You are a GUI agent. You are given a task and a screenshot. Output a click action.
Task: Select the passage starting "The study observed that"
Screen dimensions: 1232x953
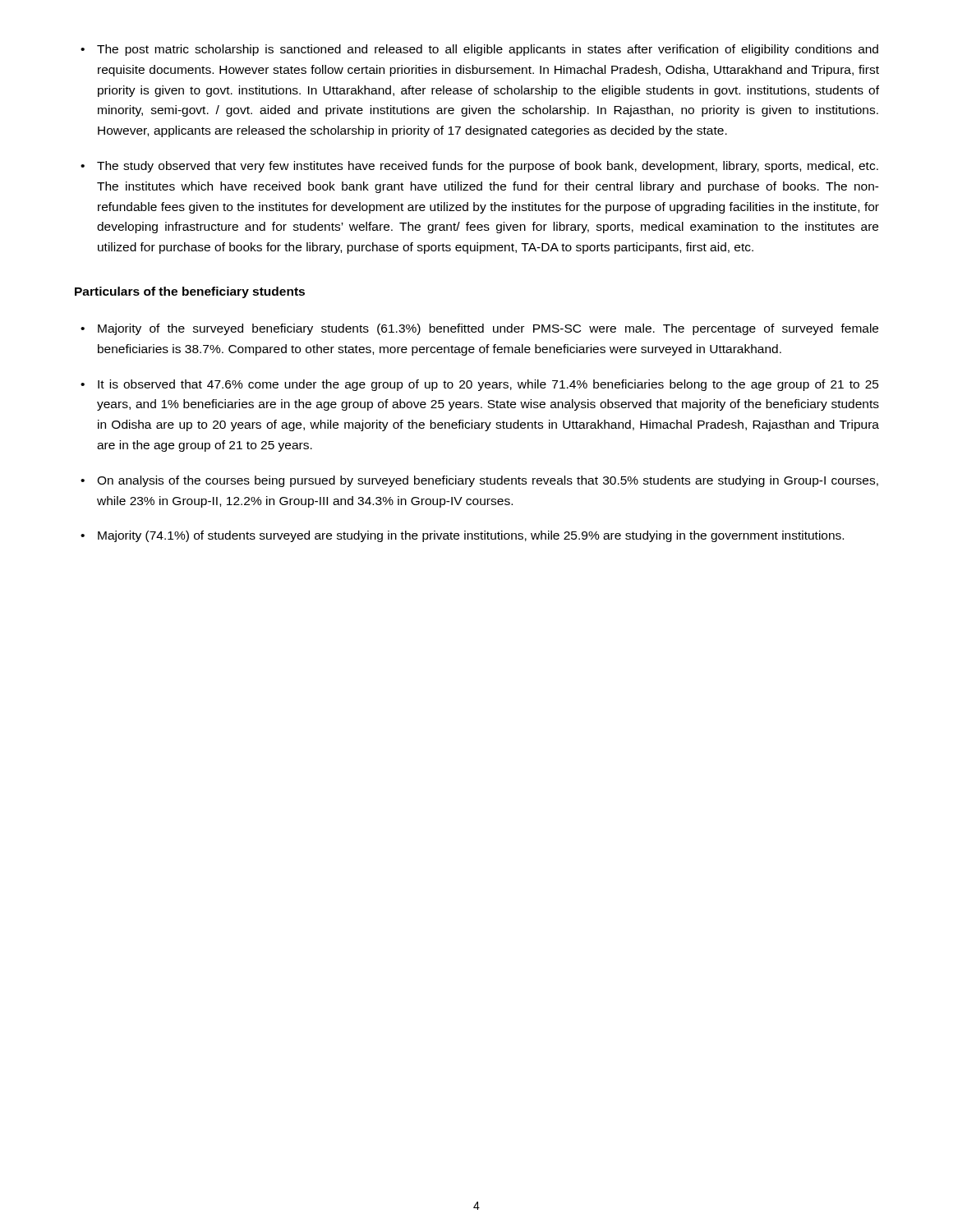point(476,207)
